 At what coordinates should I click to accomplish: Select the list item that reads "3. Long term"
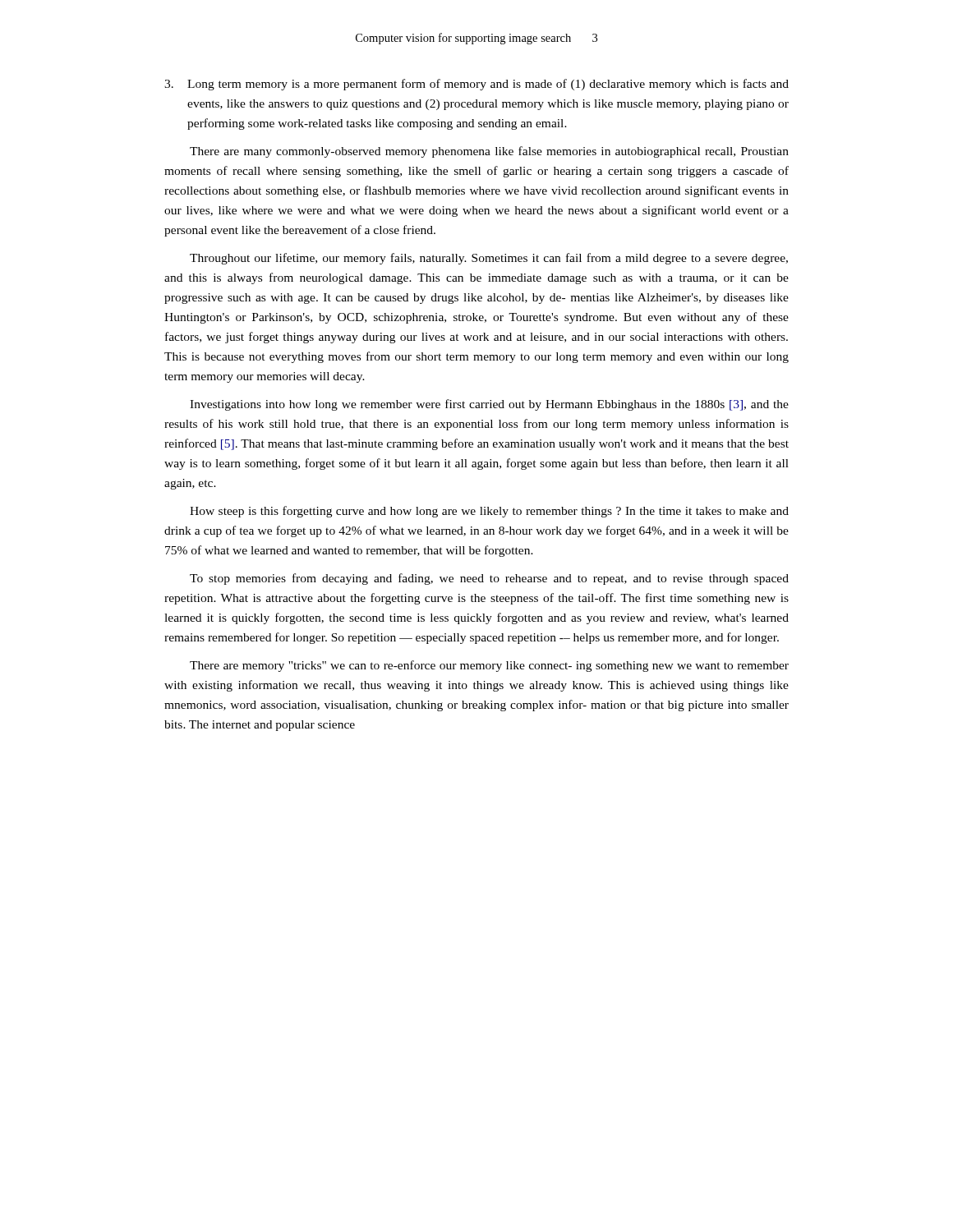[476, 103]
